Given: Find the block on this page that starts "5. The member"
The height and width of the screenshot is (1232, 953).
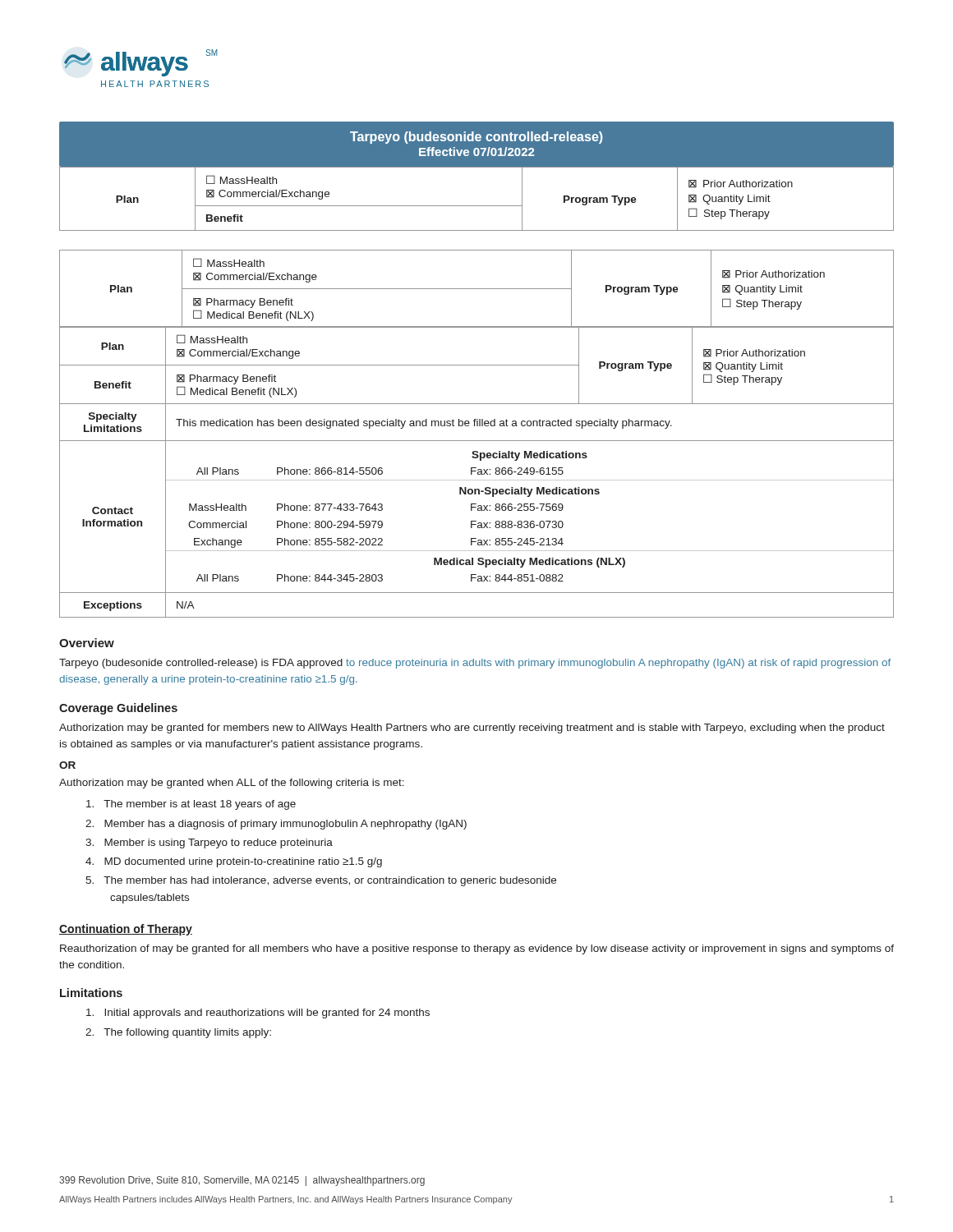Looking at the screenshot, I should click(321, 889).
